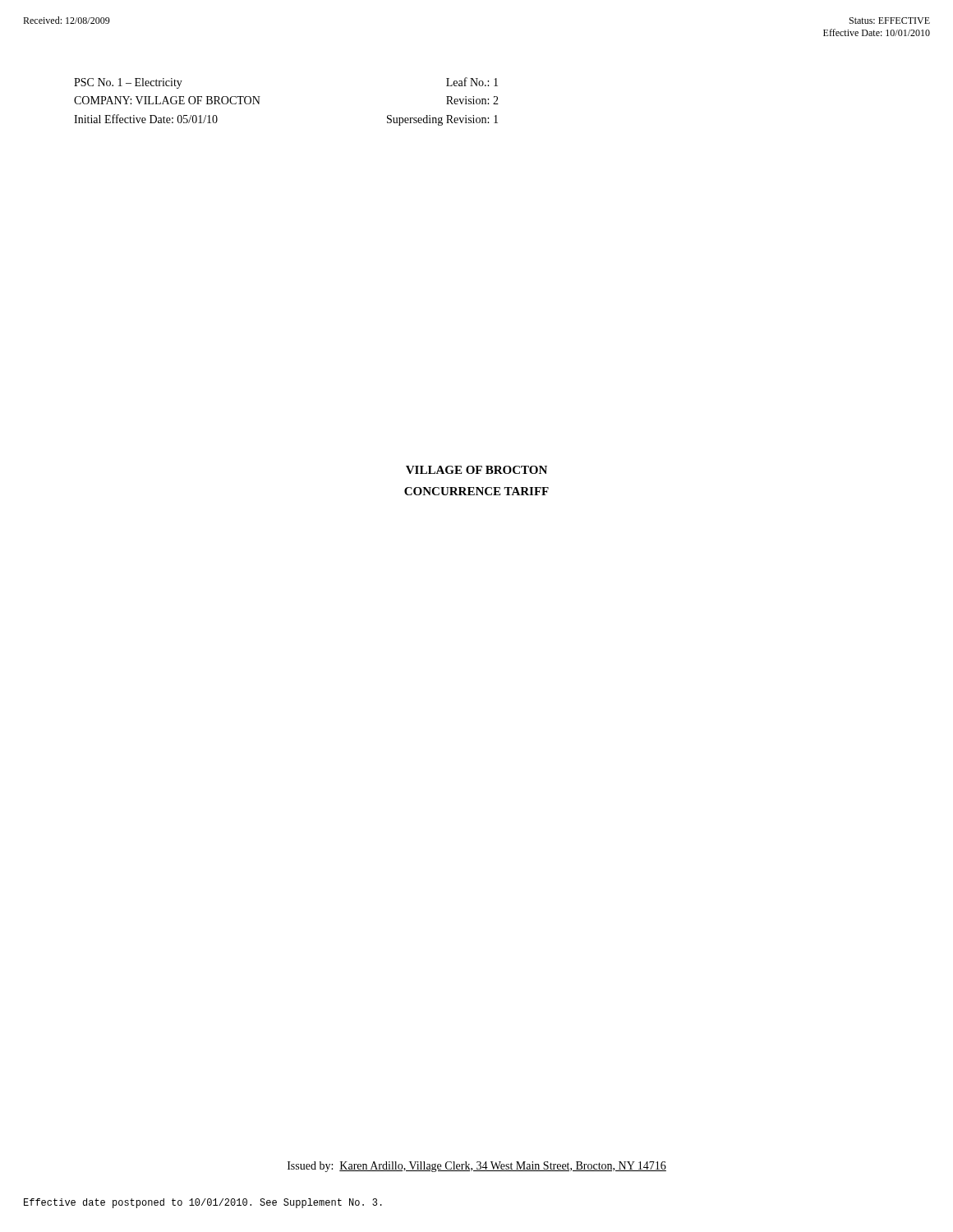The height and width of the screenshot is (1232, 953).
Task: Select the passage starting "Leaf No.: 1 Revision: 2"
Action: pyautogui.click(x=442, y=101)
